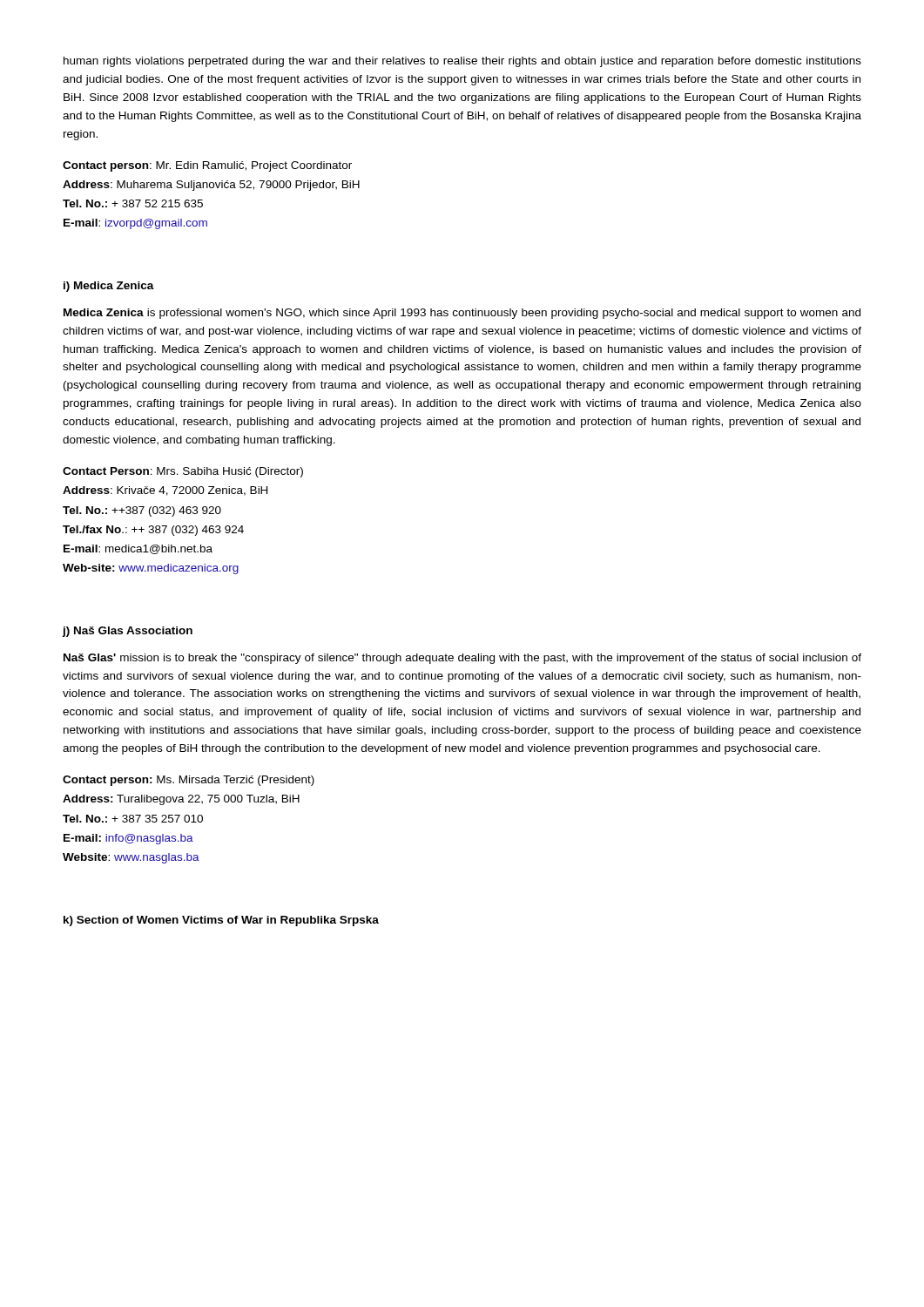Click on the passage starting "k) Section of"
This screenshot has height=1307, width=924.
221,919
